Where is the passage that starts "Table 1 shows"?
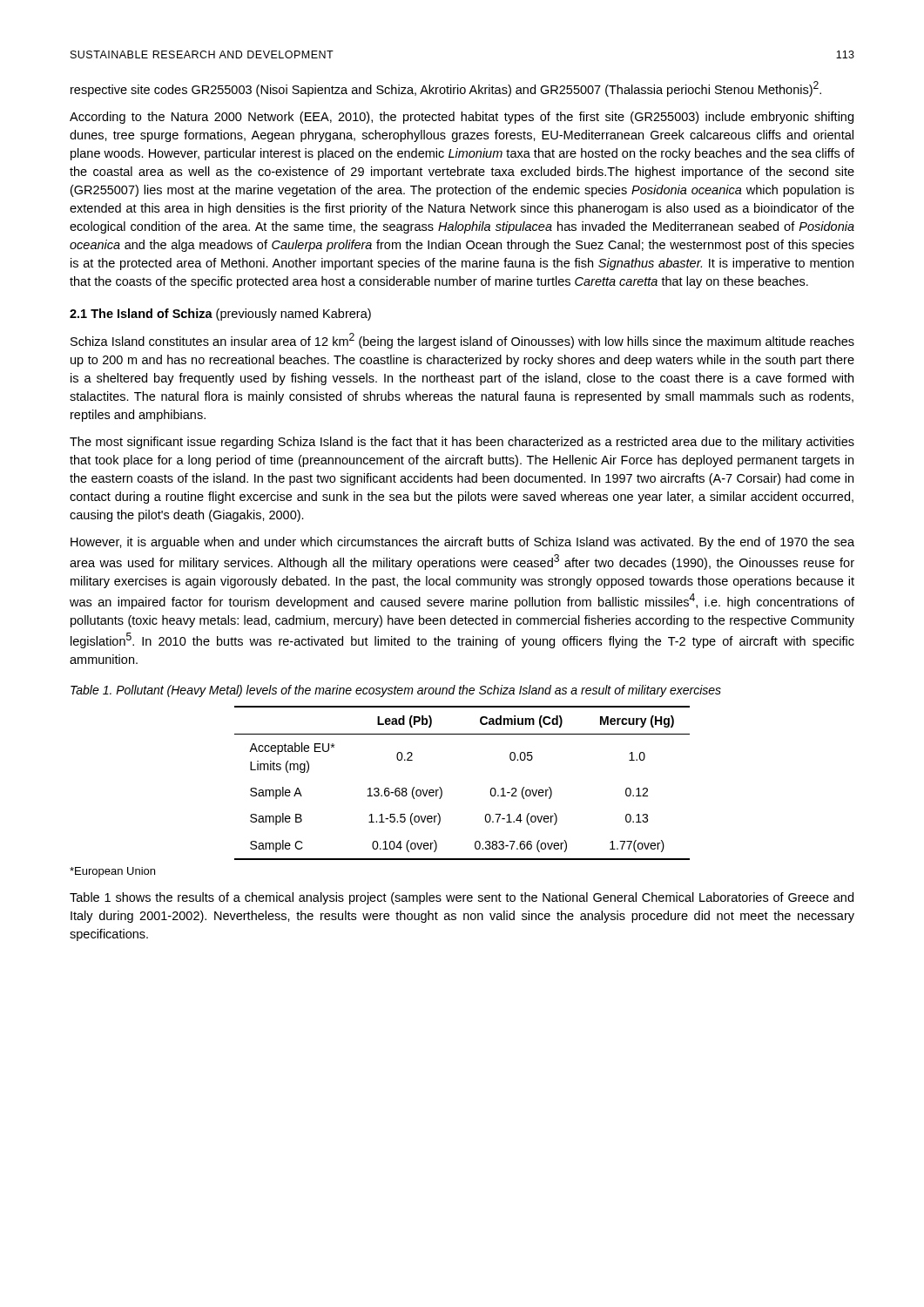This screenshot has width=924, height=1307. (x=462, y=916)
